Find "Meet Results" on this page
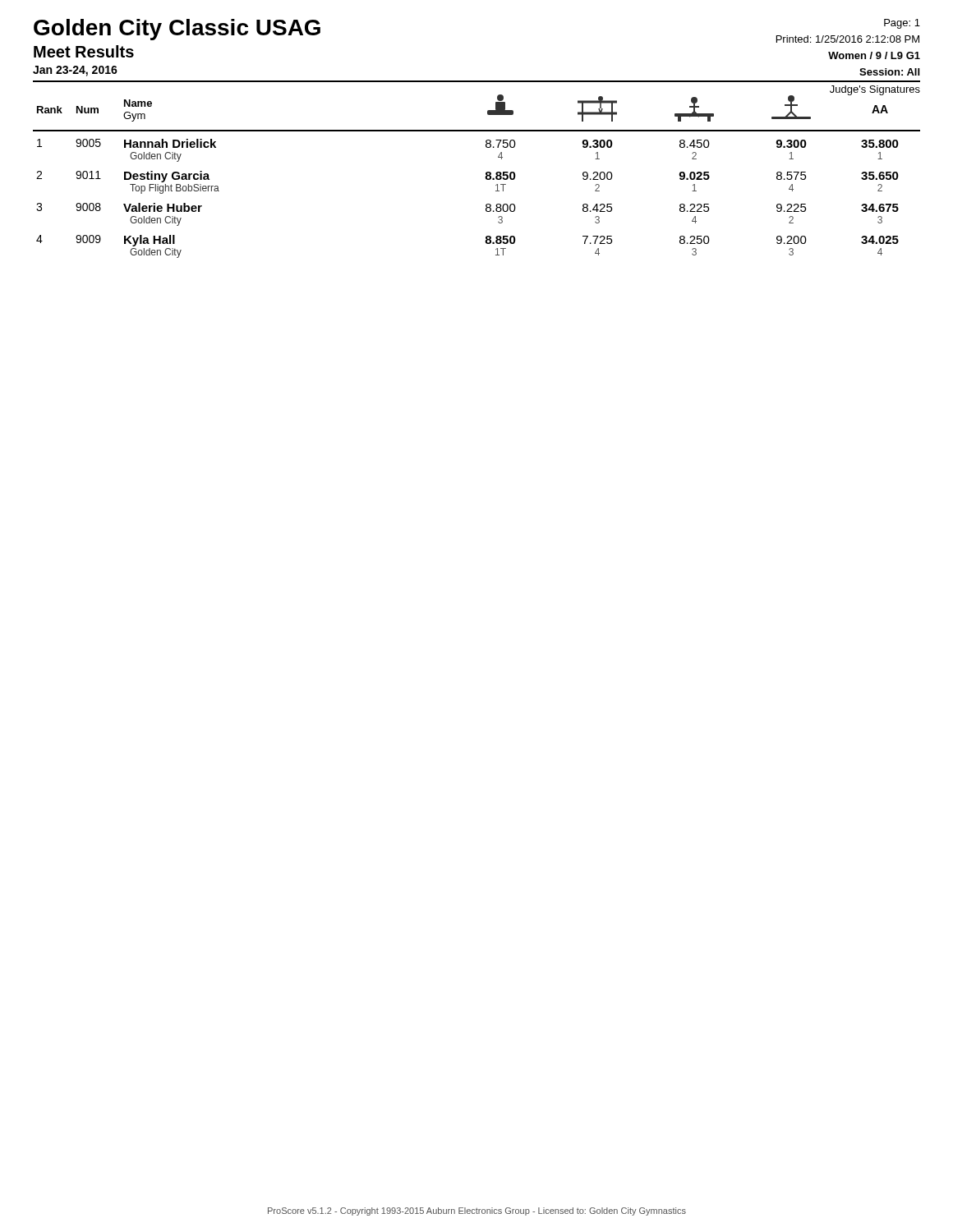 (x=84, y=52)
